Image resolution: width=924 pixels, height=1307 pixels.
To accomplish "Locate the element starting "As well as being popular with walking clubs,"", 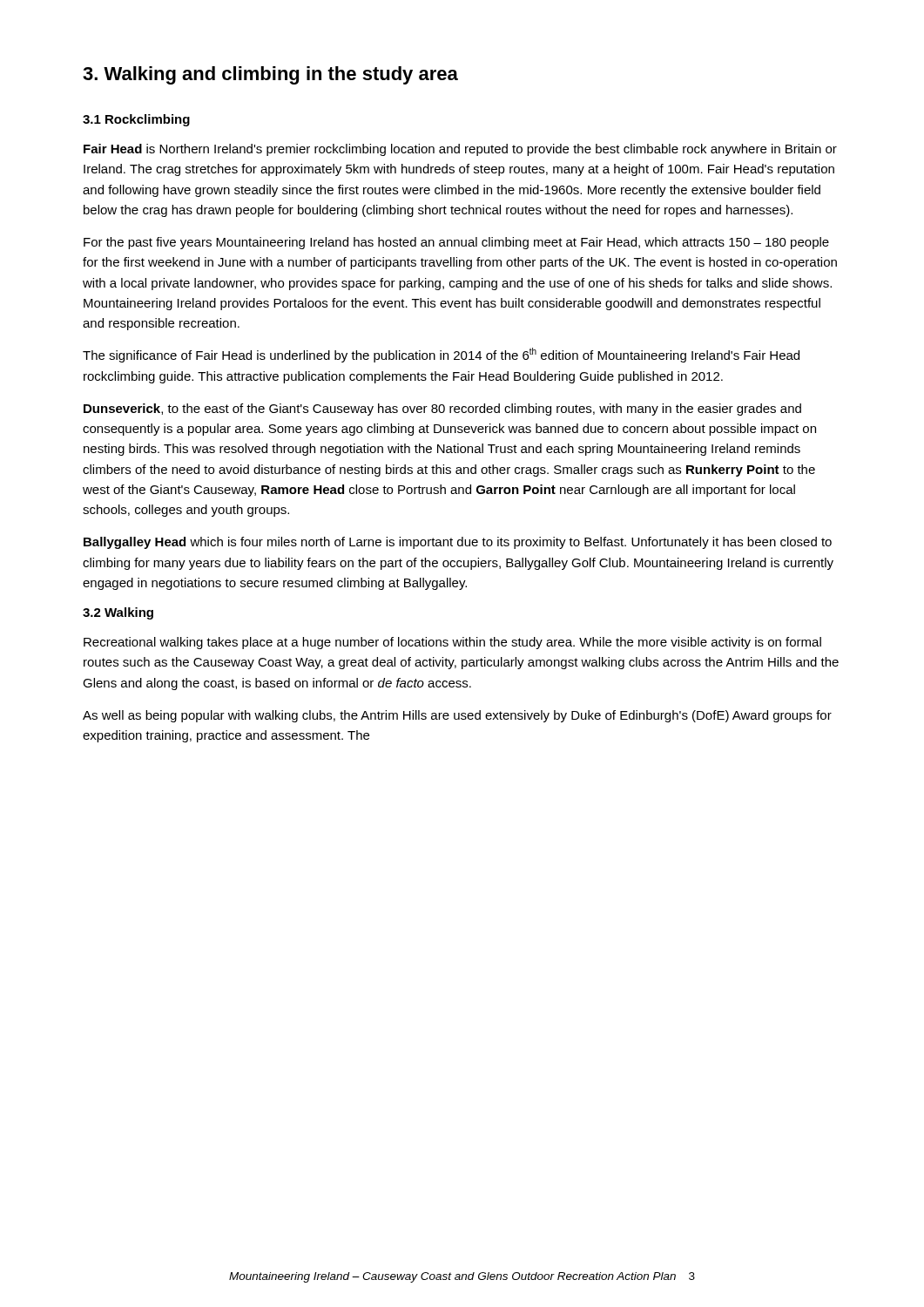I will (462, 725).
